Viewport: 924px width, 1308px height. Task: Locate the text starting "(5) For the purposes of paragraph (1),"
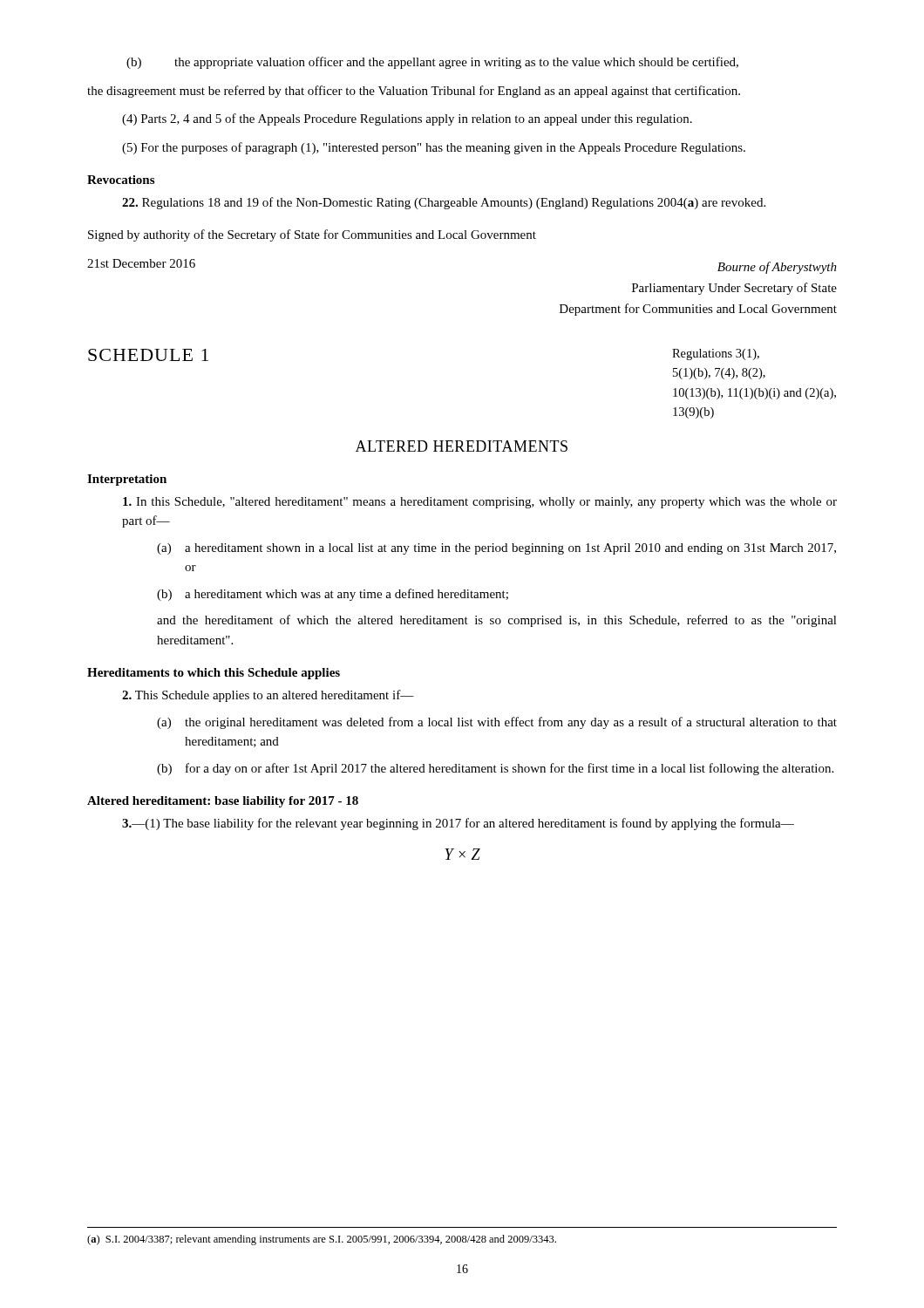tap(434, 147)
